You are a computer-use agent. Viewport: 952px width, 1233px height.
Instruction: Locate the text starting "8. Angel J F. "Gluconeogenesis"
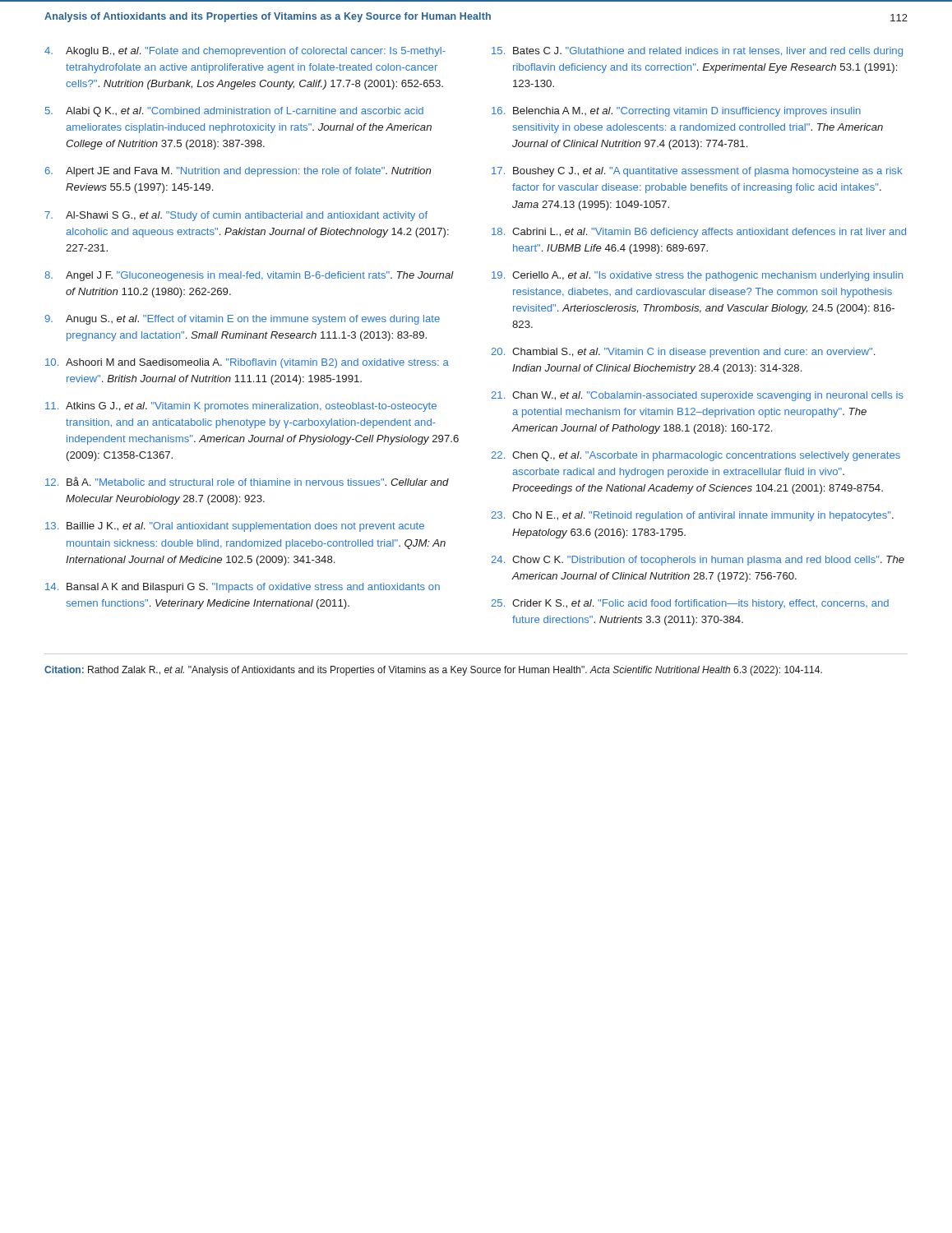(253, 283)
